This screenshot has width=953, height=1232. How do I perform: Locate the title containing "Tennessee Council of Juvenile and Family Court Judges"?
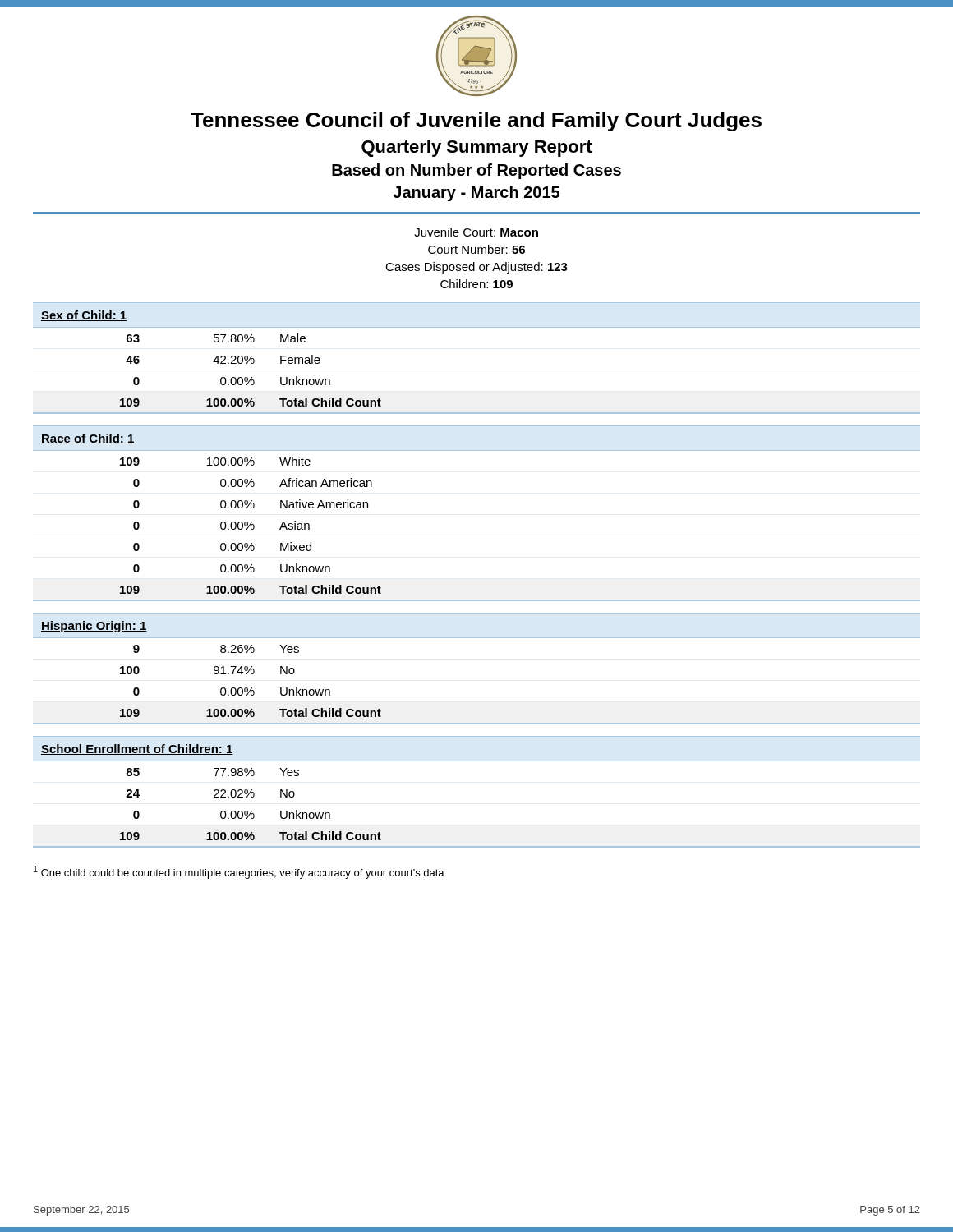point(476,155)
